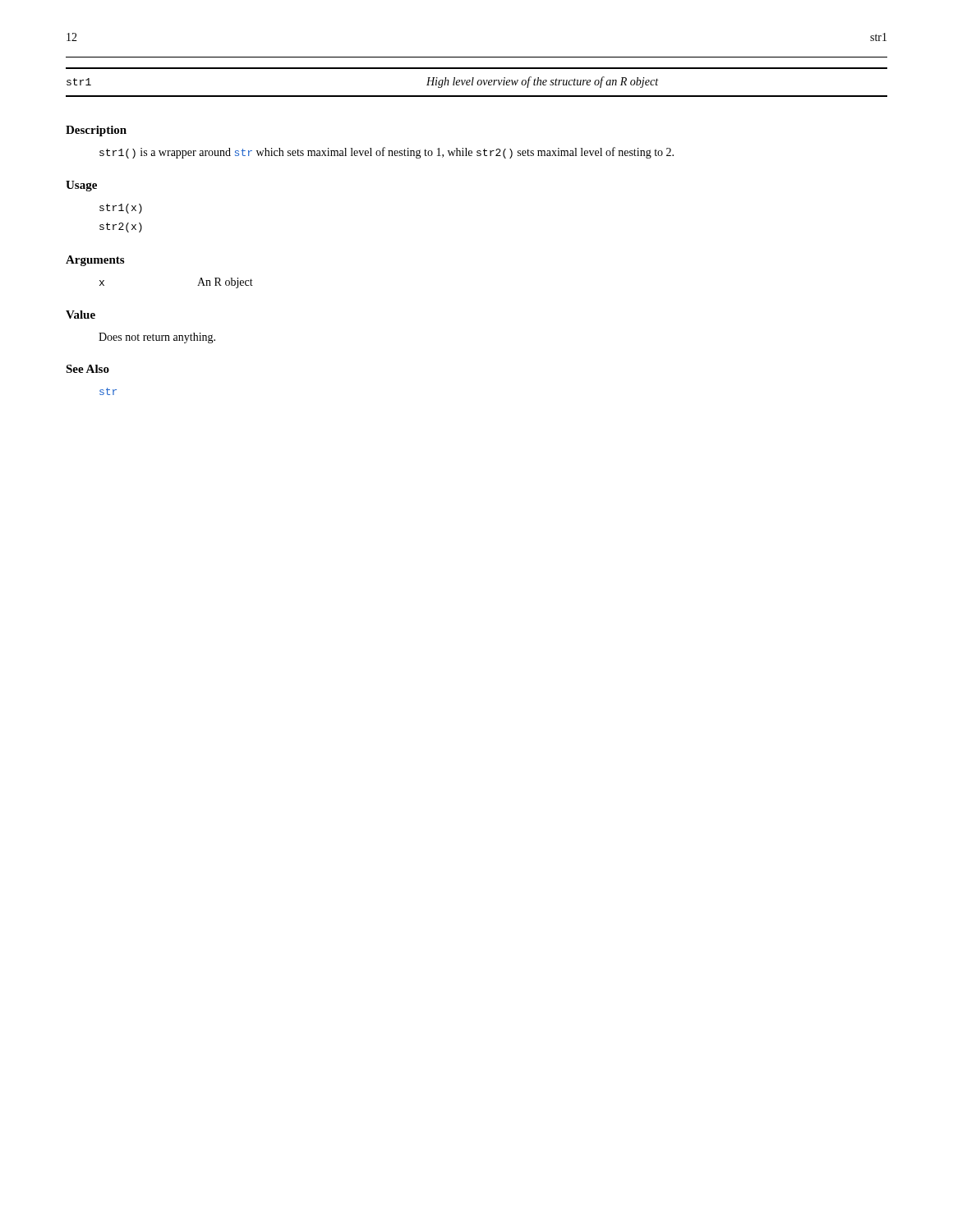Find the element starting "See Also"

point(87,369)
